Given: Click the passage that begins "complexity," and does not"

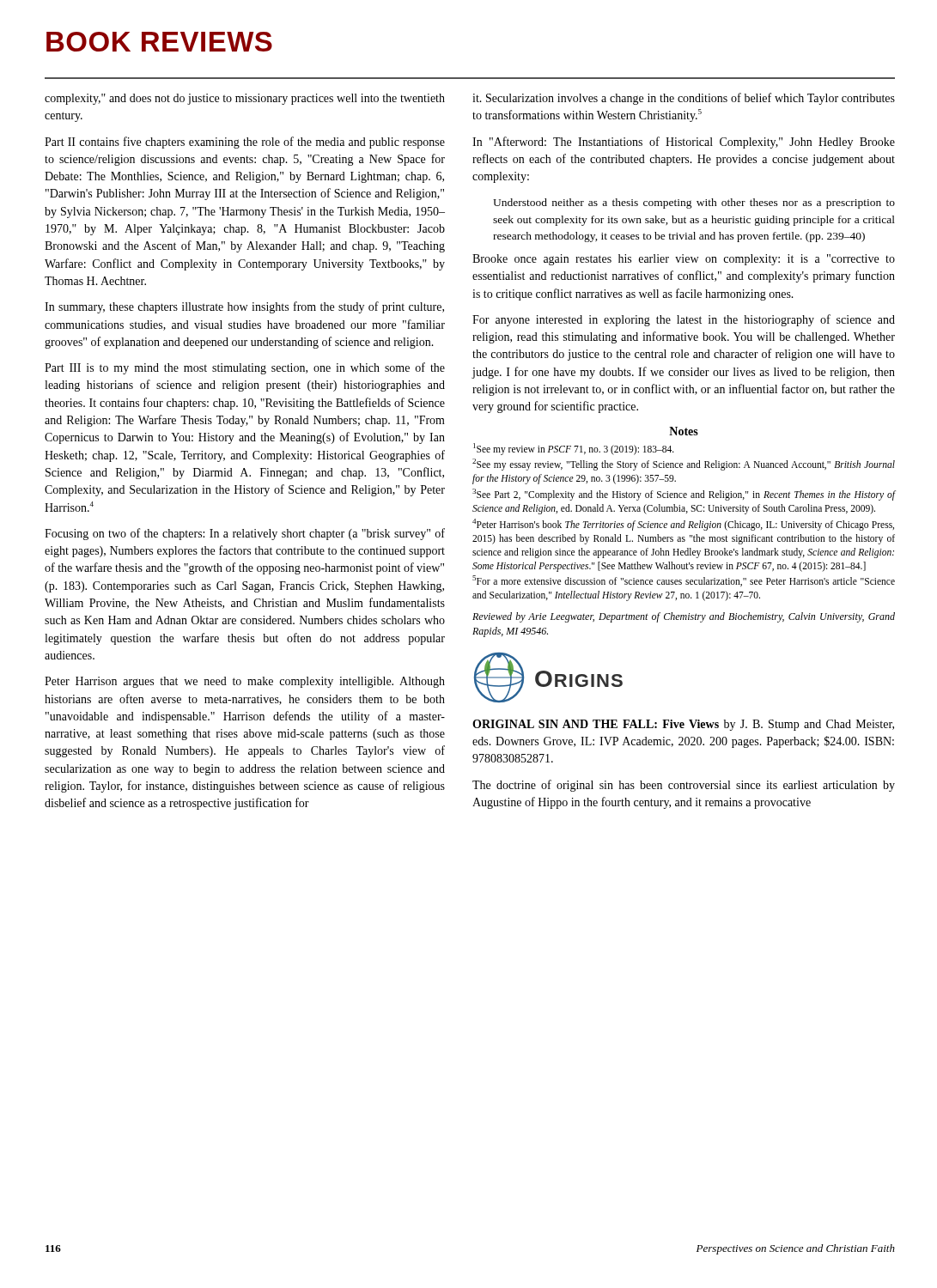Looking at the screenshot, I should click(245, 108).
